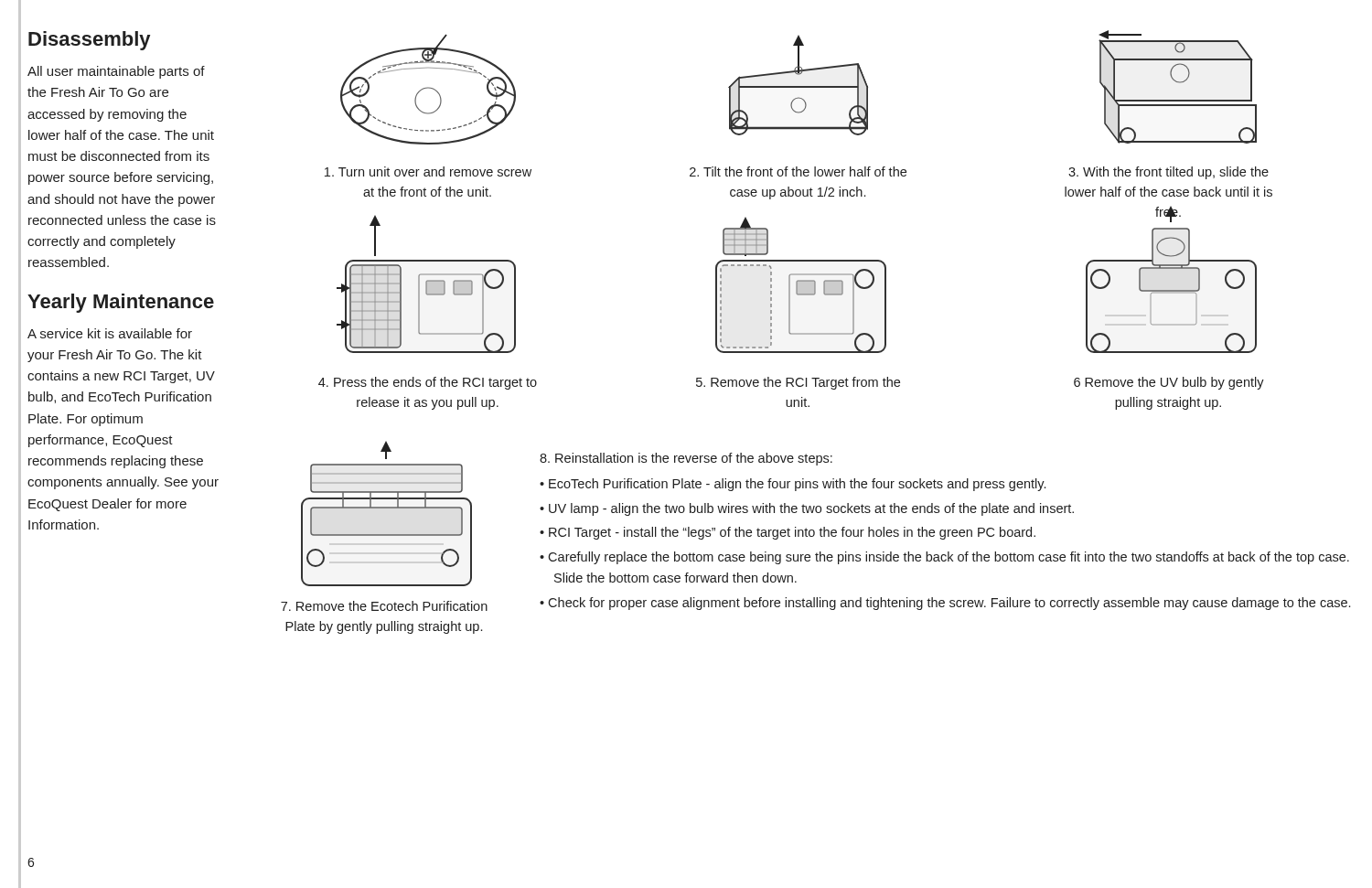Find the list item containing "• Carefully replace the"
Screen dimensions: 888x1372
[945, 568]
